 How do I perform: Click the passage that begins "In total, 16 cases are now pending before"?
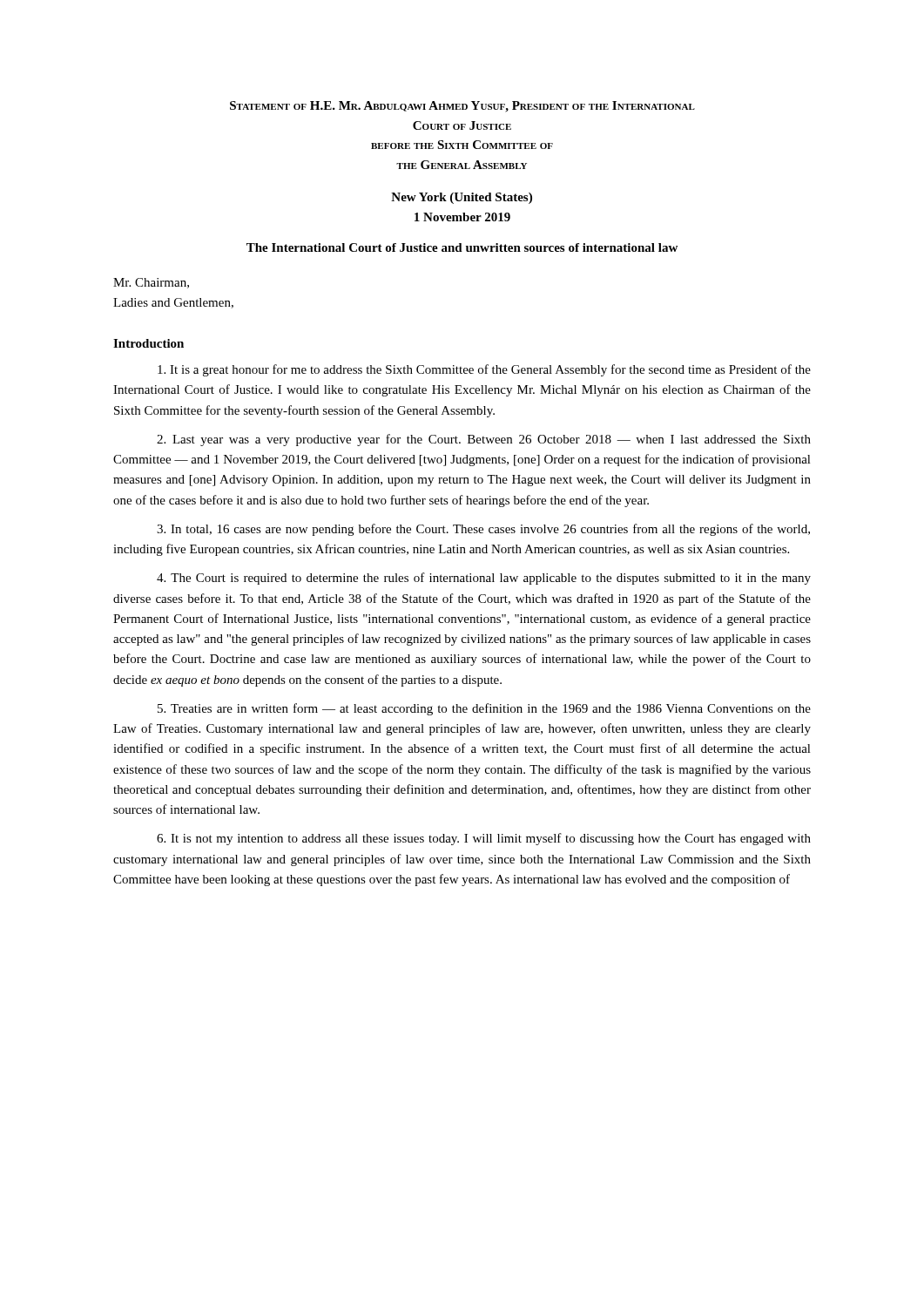pyautogui.click(x=462, y=539)
